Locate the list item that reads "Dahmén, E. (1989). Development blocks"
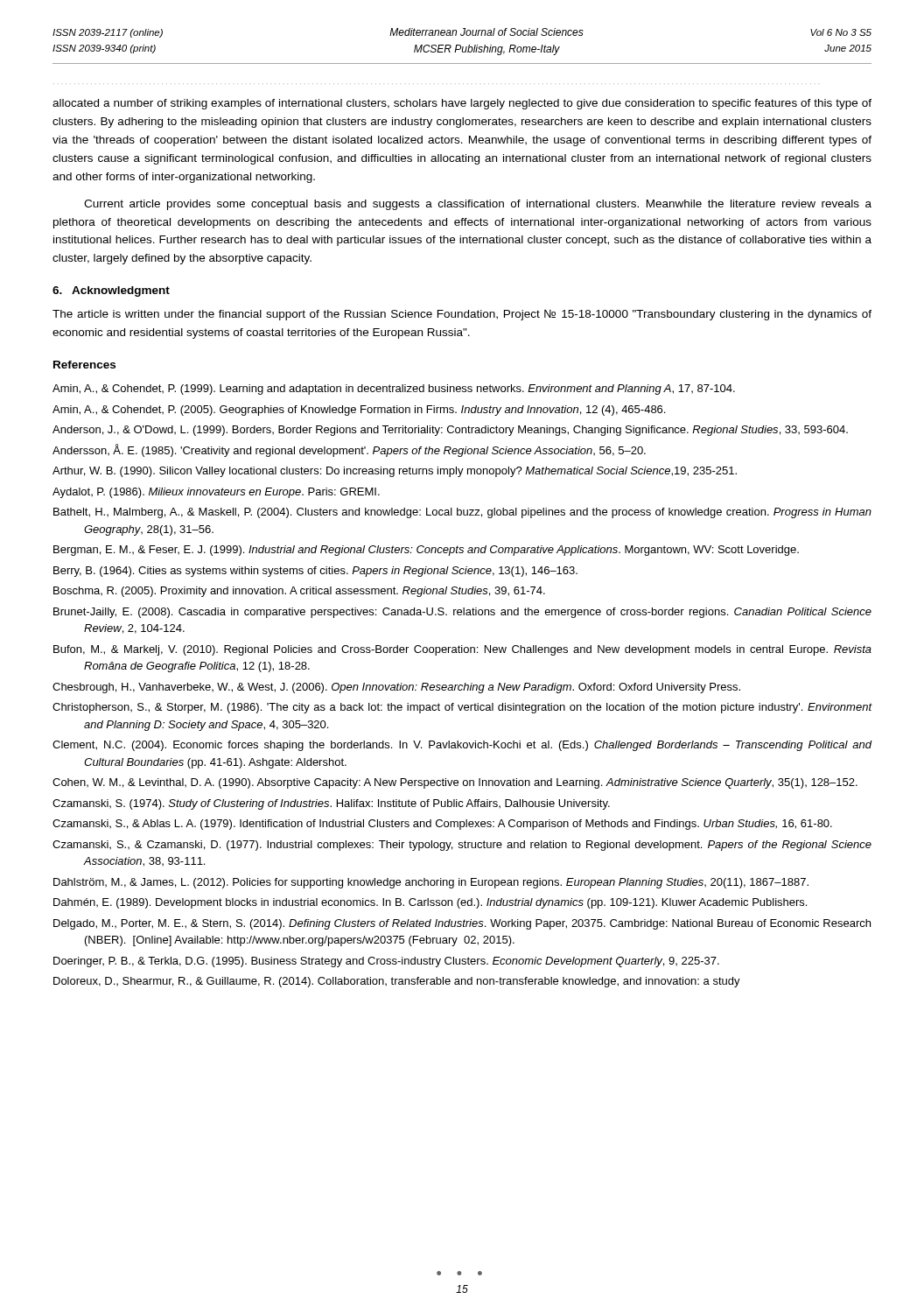The image size is (924, 1313). pyautogui.click(x=430, y=902)
